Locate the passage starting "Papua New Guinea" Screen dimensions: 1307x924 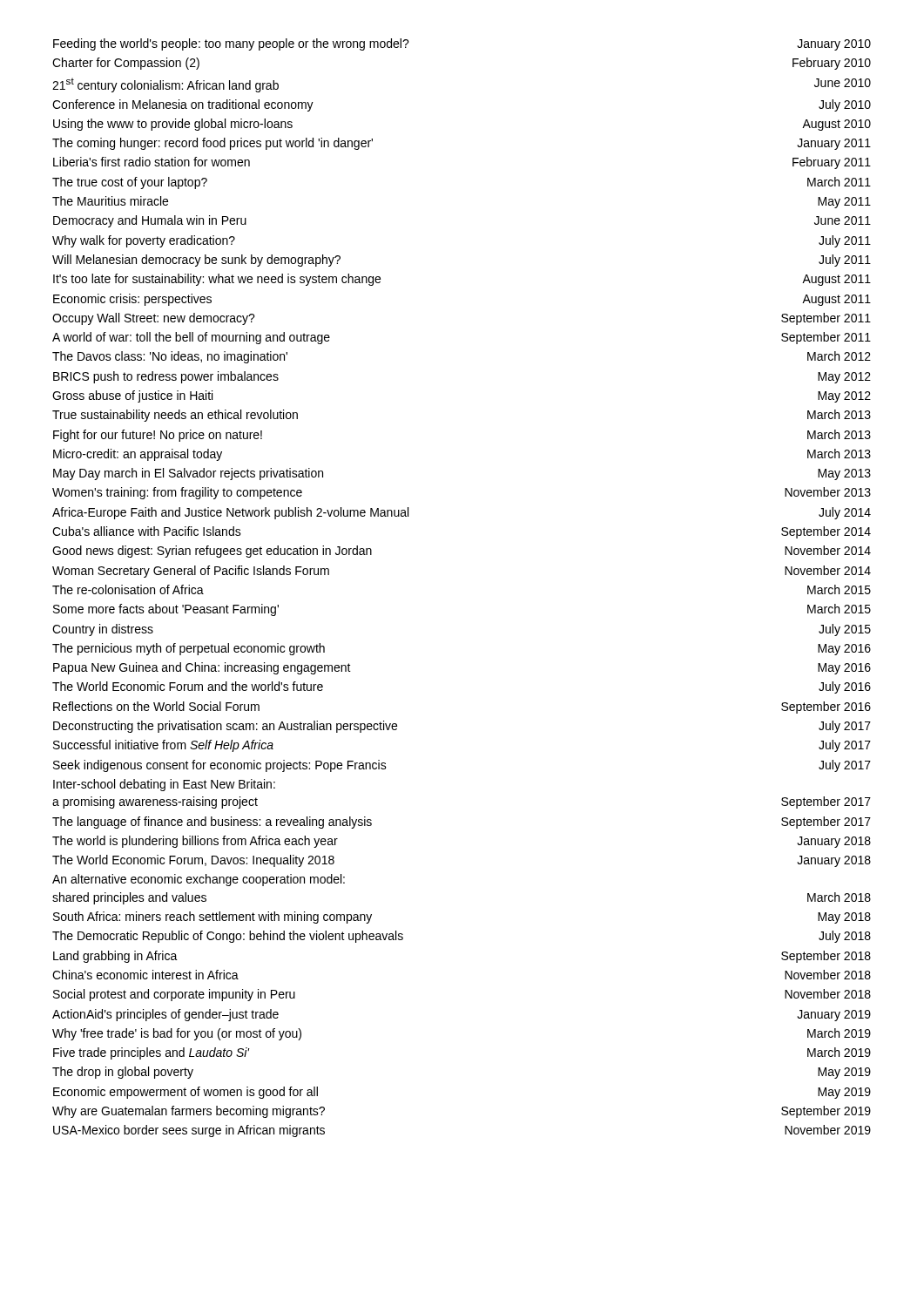tap(202, 668)
